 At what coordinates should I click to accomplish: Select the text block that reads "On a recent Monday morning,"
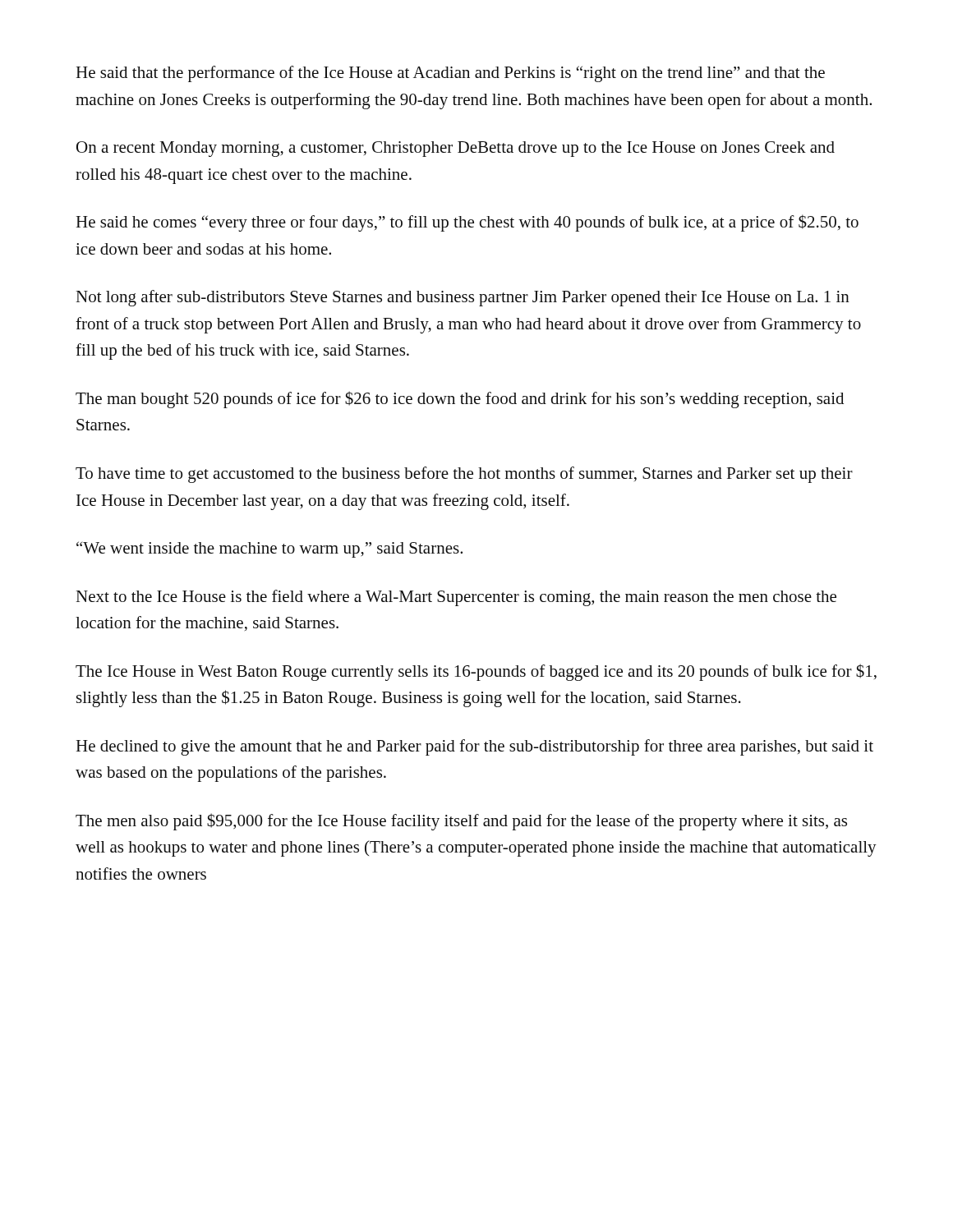pyautogui.click(x=455, y=160)
